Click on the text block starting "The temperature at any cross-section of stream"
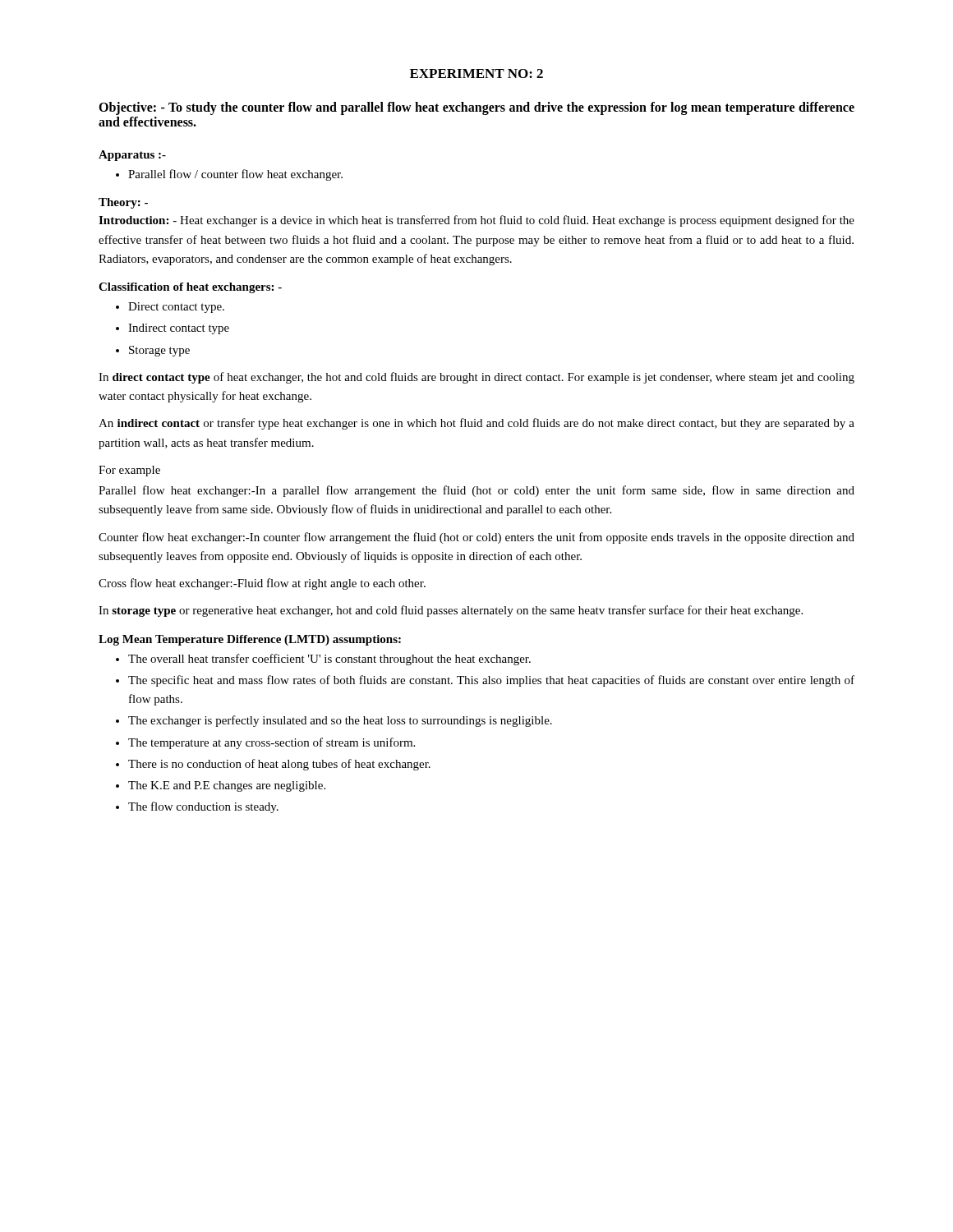Viewport: 953px width, 1232px height. point(272,742)
